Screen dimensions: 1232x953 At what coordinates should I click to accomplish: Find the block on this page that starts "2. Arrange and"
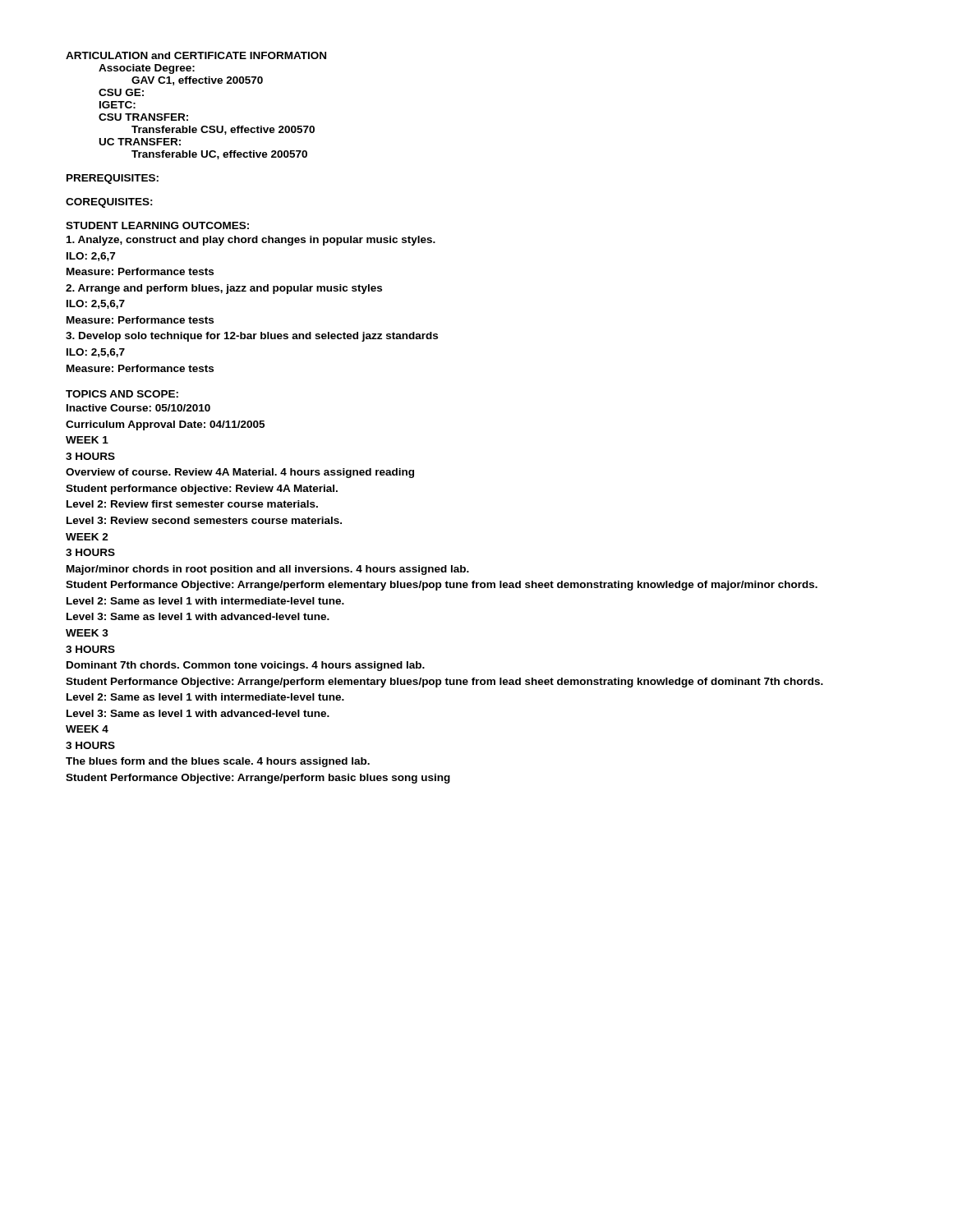[224, 289]
